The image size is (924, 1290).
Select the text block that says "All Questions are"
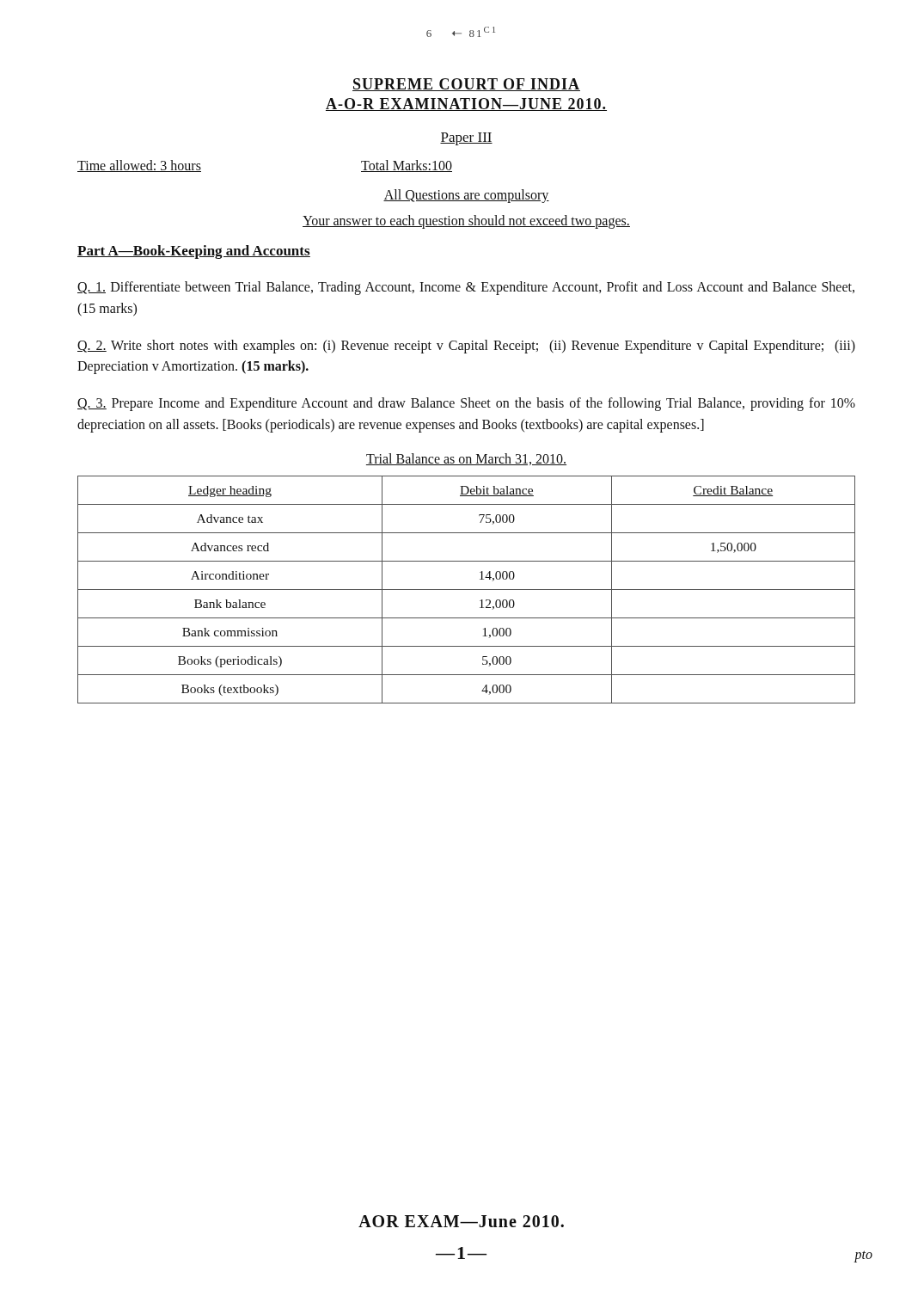click(466, 195)
